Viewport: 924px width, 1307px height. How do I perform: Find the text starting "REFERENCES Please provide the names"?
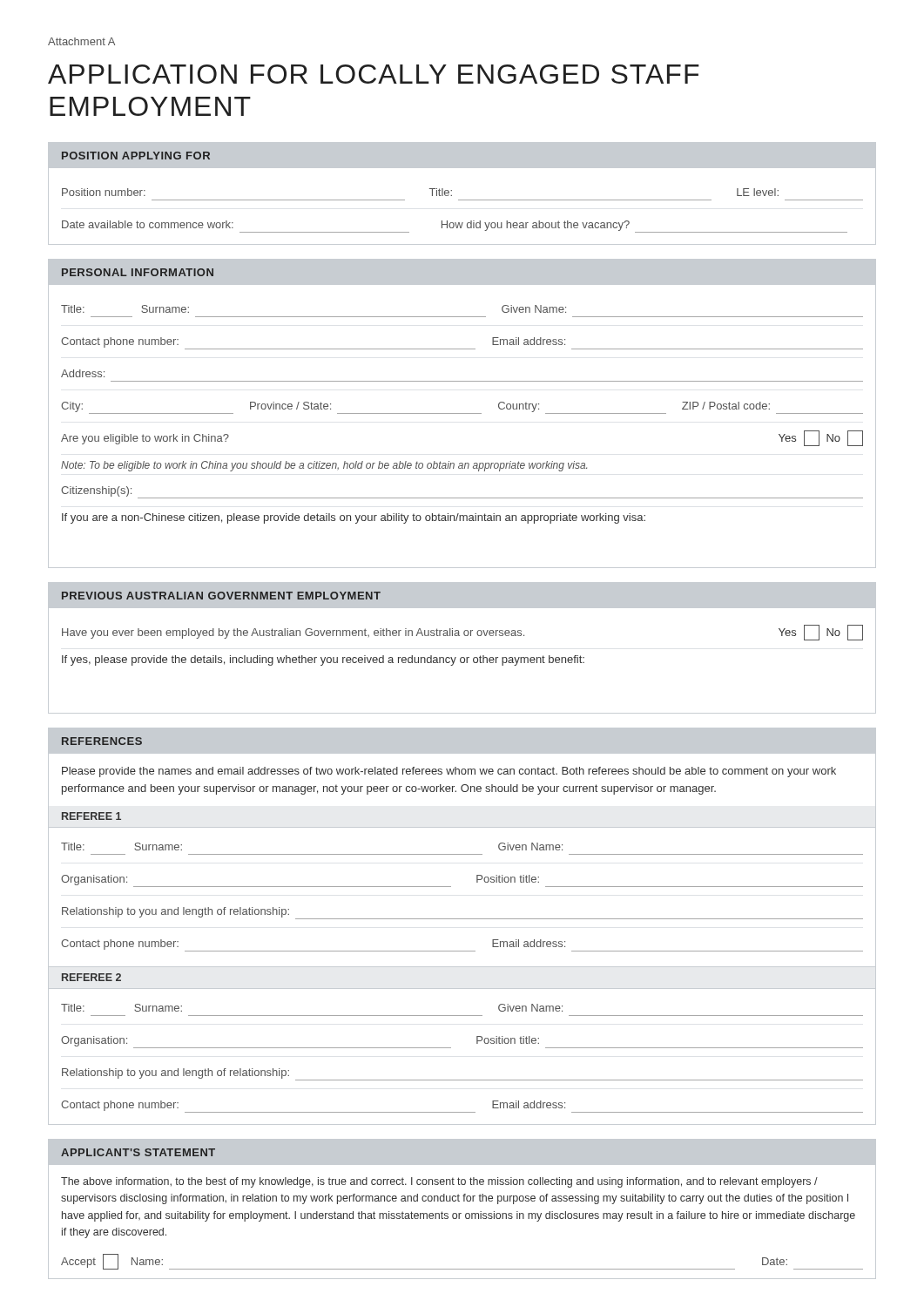[462, 926]
